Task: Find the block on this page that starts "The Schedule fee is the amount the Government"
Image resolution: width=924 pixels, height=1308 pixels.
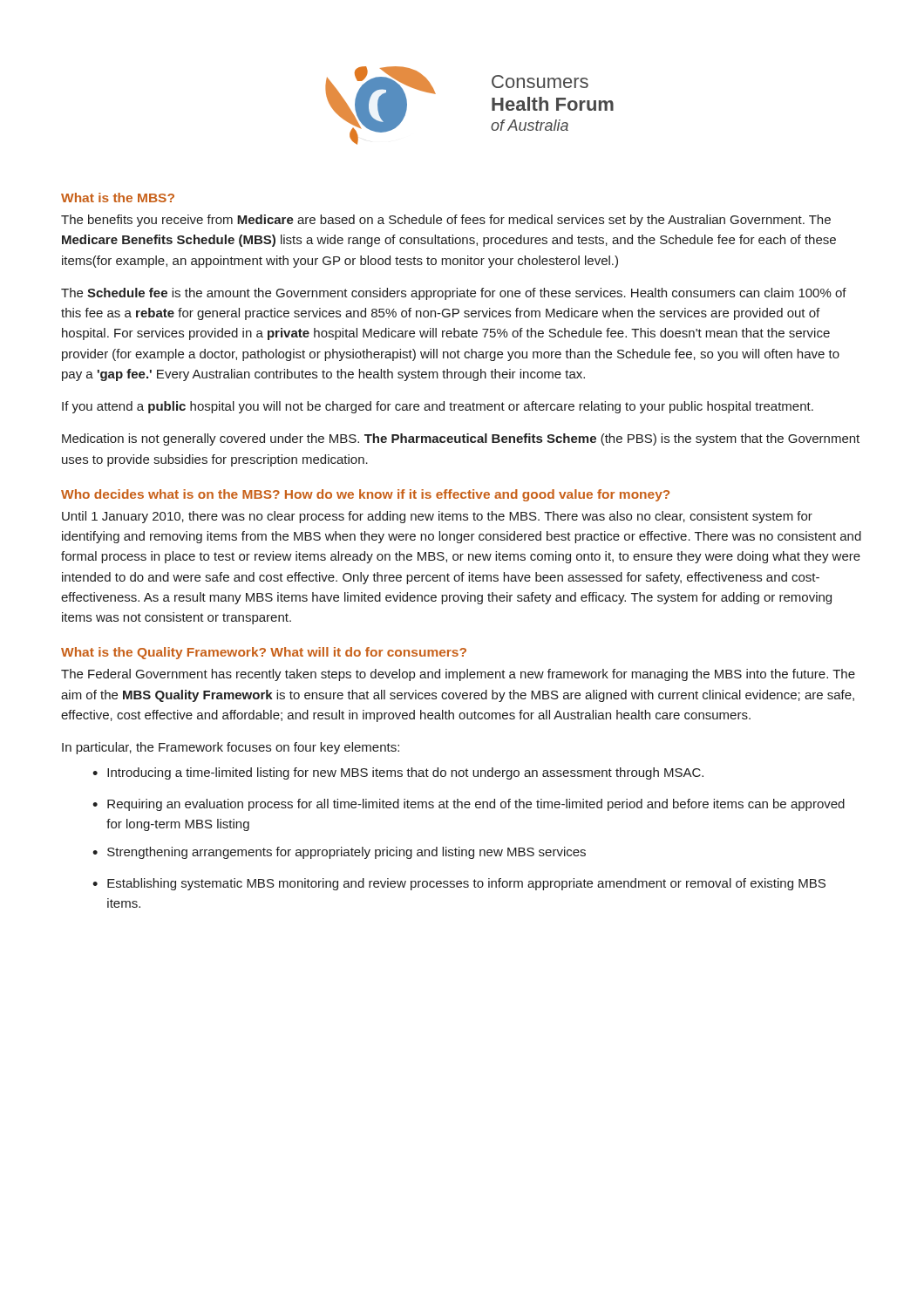Action: [x=453, y=333]
